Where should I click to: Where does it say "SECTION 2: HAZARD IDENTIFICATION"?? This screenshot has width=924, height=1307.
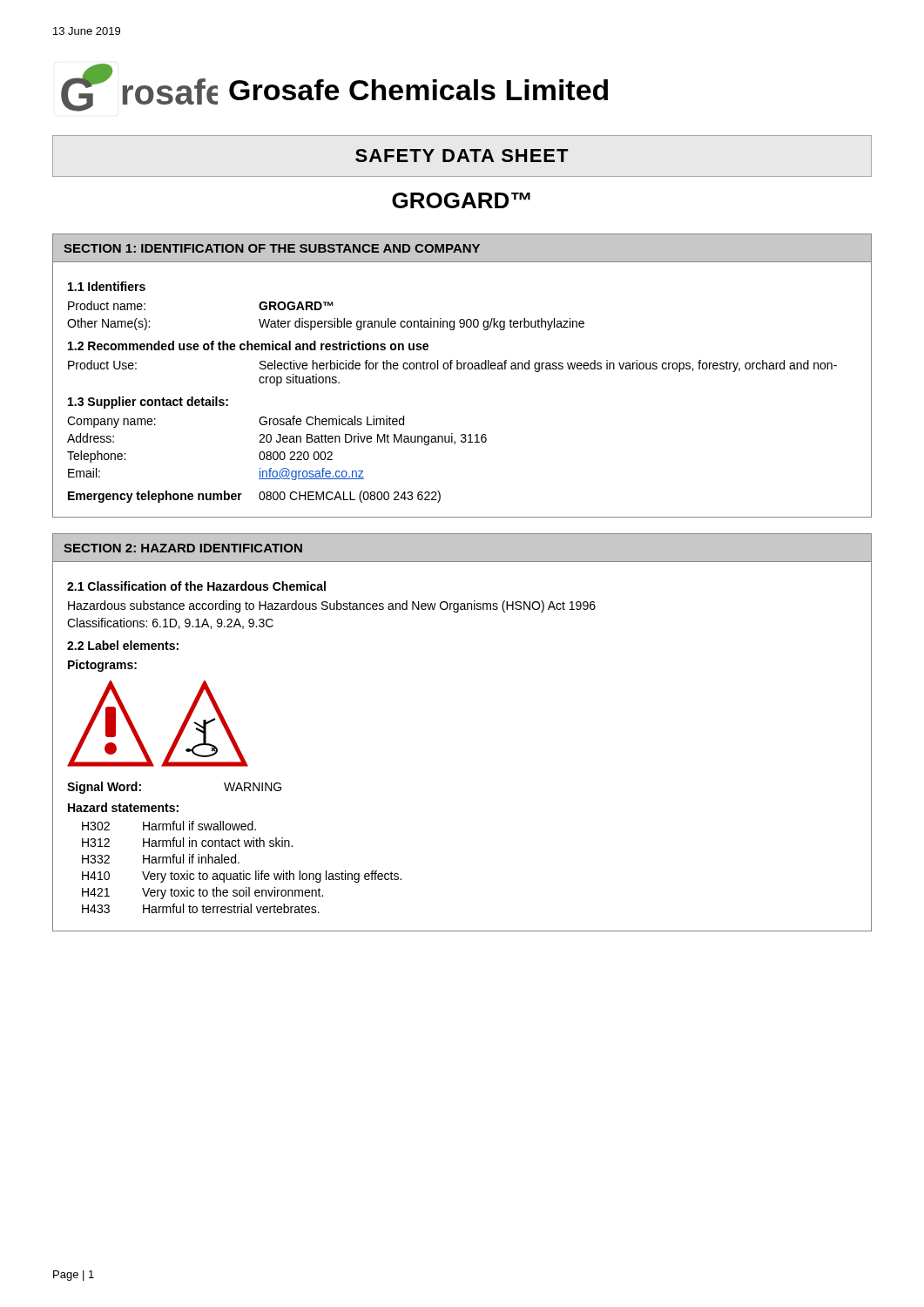183,548
